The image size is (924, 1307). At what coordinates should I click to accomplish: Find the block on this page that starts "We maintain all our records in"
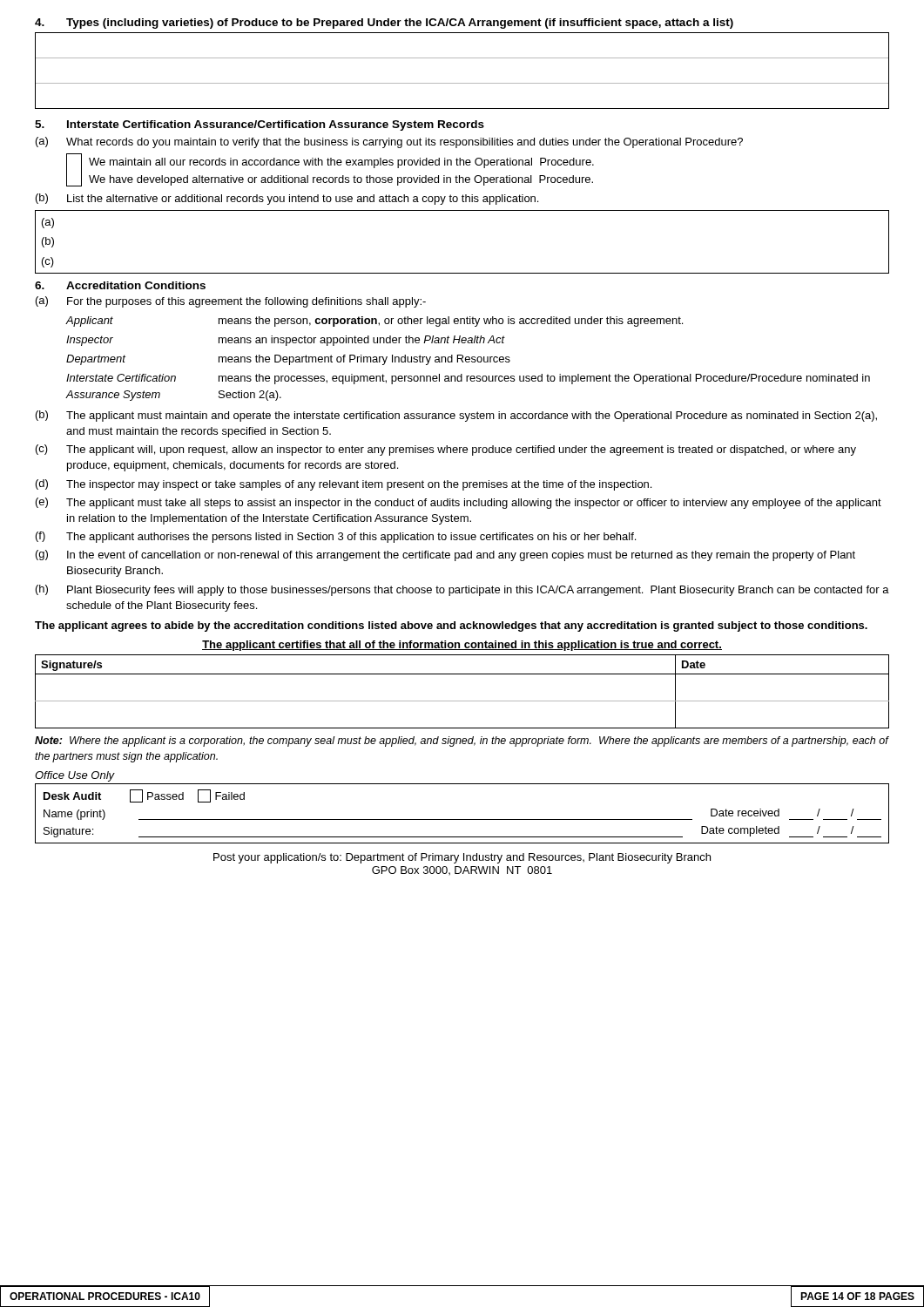tap(330, 171)
